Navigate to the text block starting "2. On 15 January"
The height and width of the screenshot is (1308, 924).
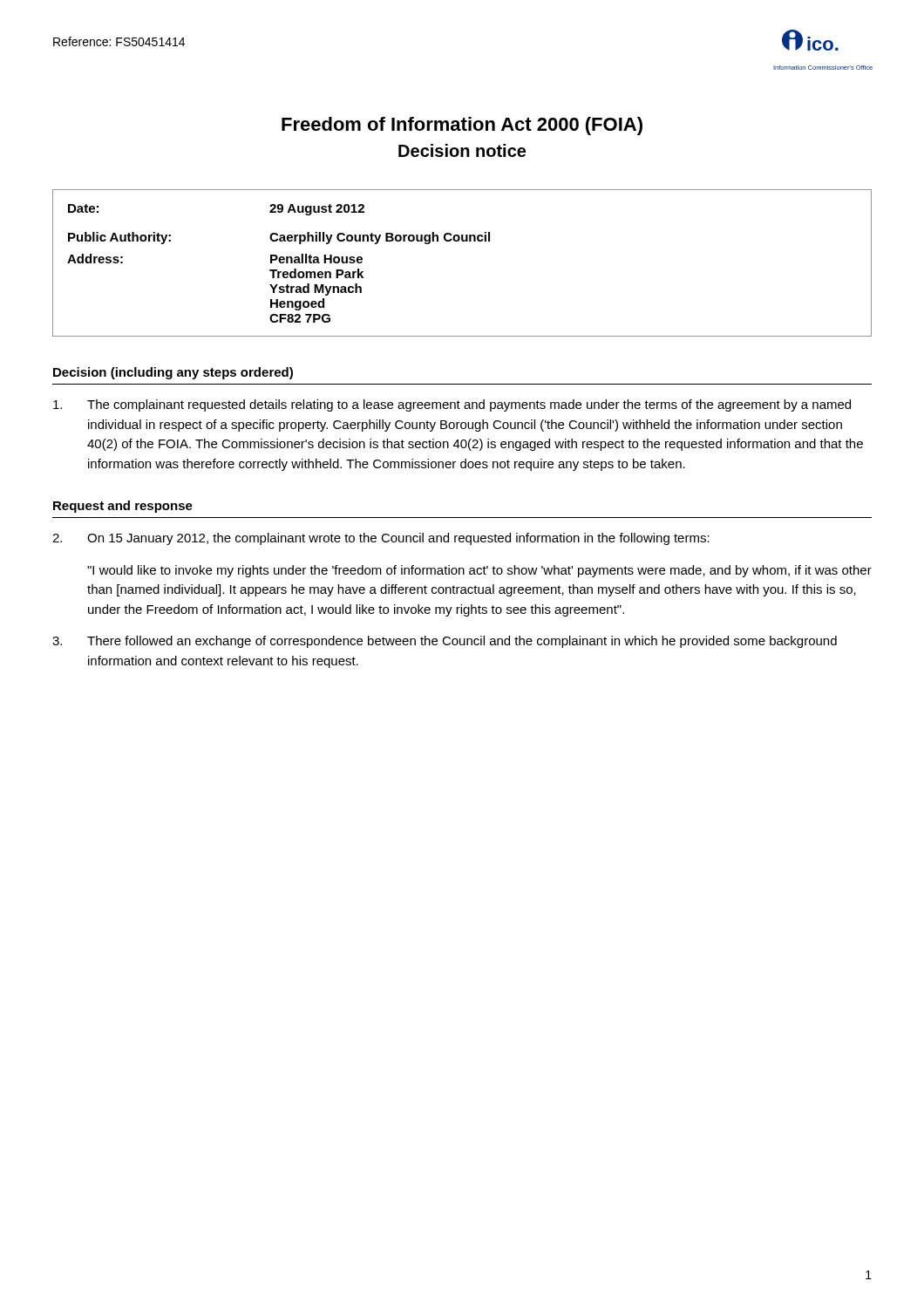462,538
